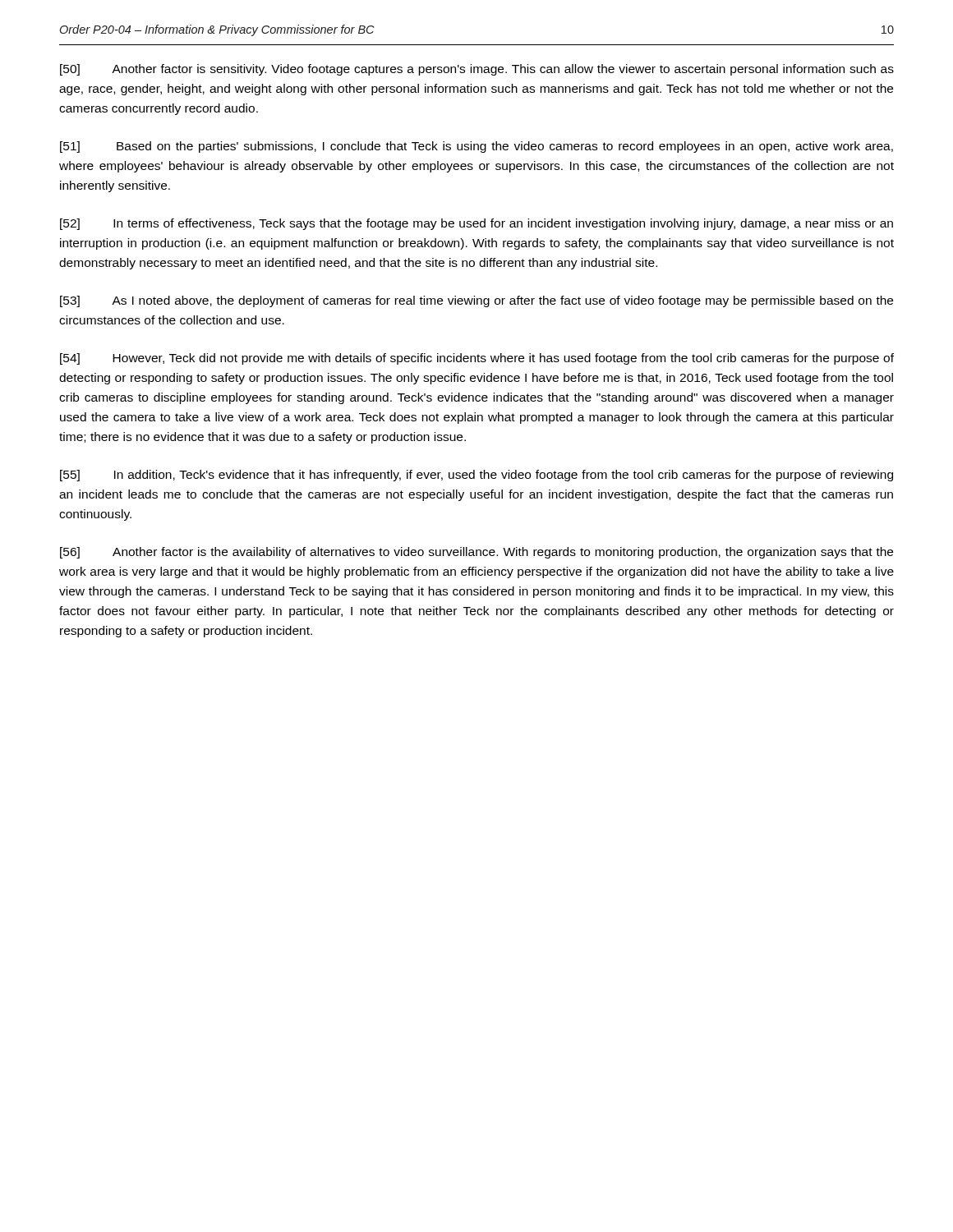The height and width of the screenshot is (1232, 953).
Task: Click on the text block starting "[54] However, Teck did not"
Action: [476, 396]
